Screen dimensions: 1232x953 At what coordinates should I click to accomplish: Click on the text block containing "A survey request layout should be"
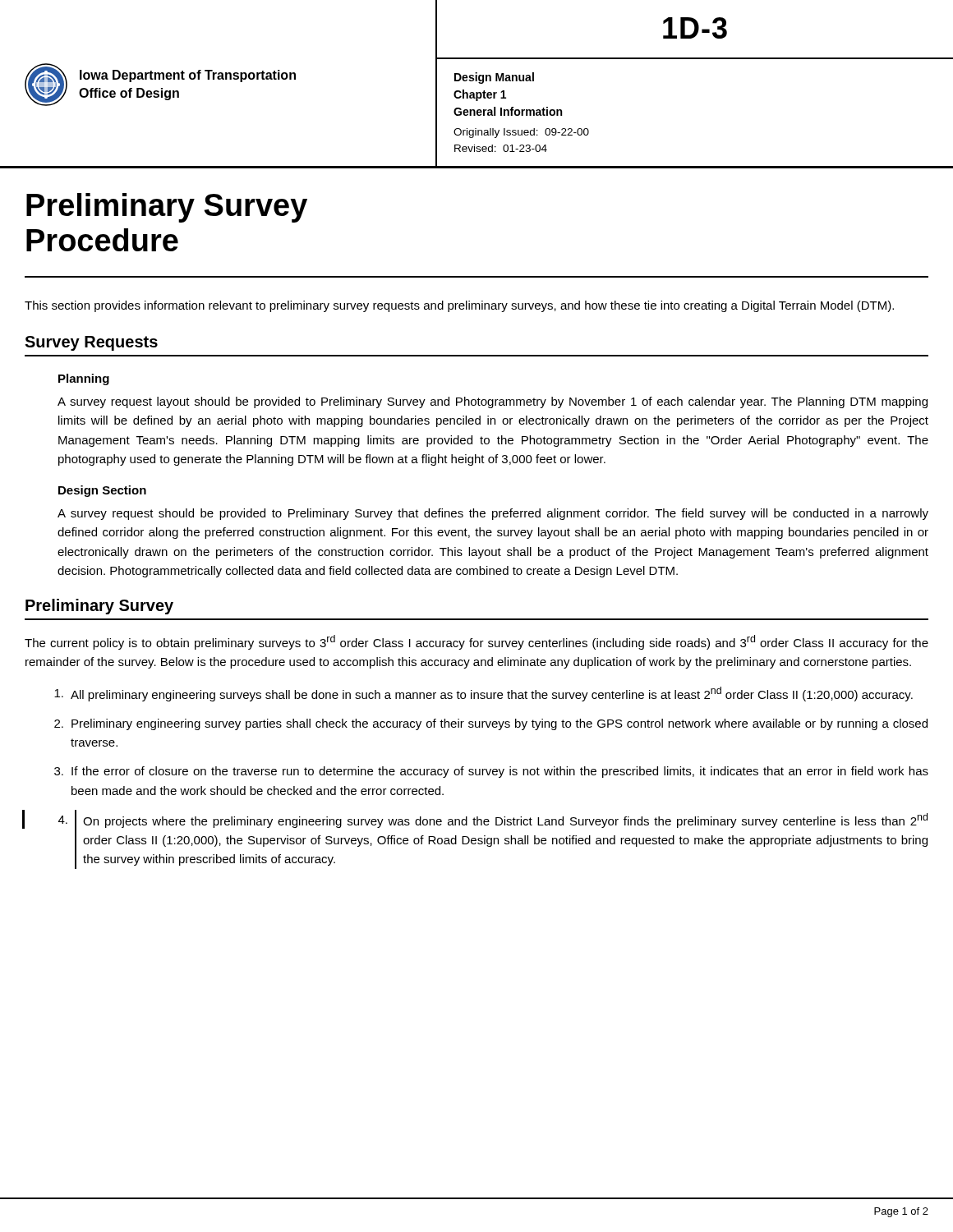tap(493, 430)
